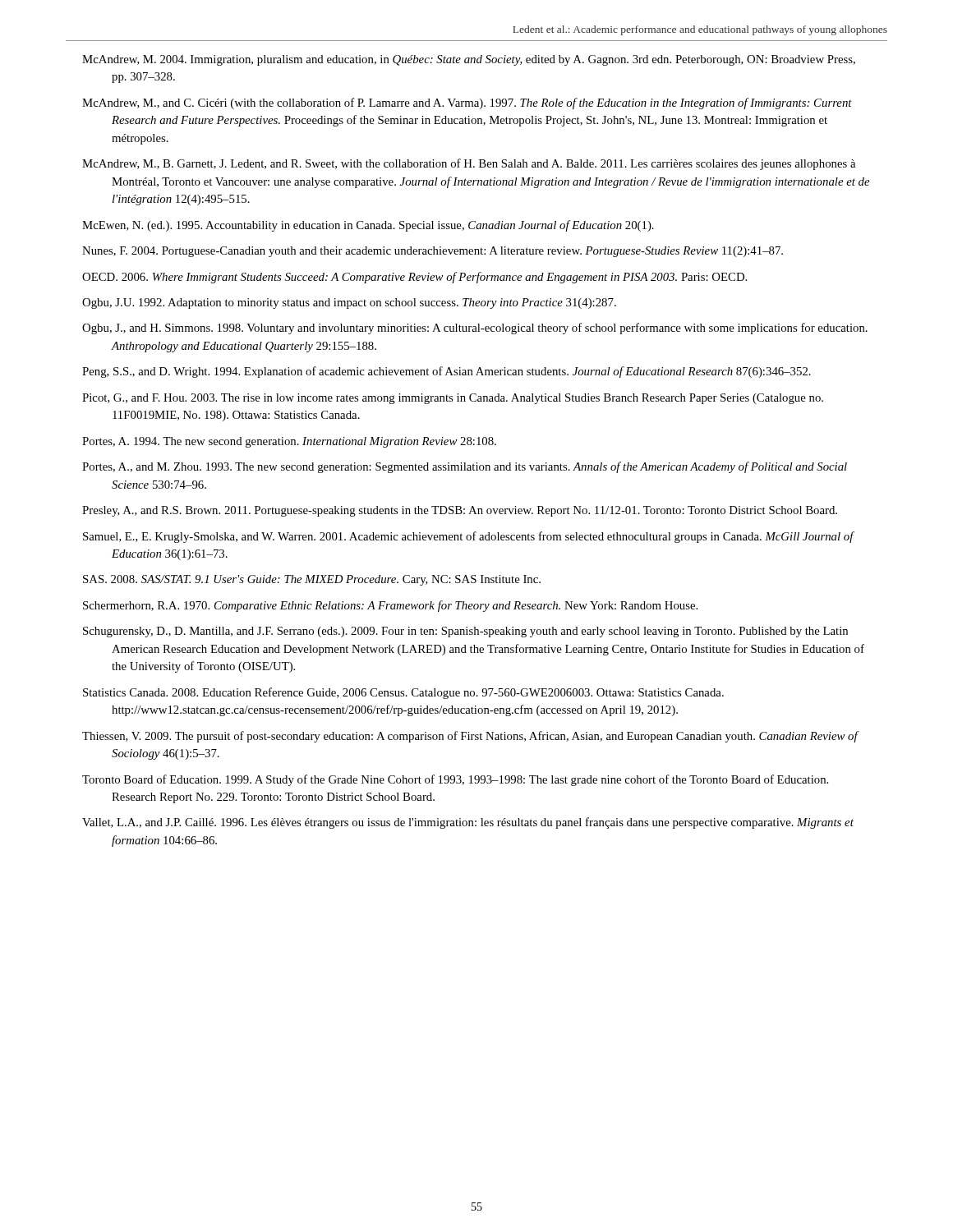Click on the region starting "Ogbu, J.U. 1992."
Image resolution: width=953 pixels, height=1232 pixels.
click(x=349, y=303)
